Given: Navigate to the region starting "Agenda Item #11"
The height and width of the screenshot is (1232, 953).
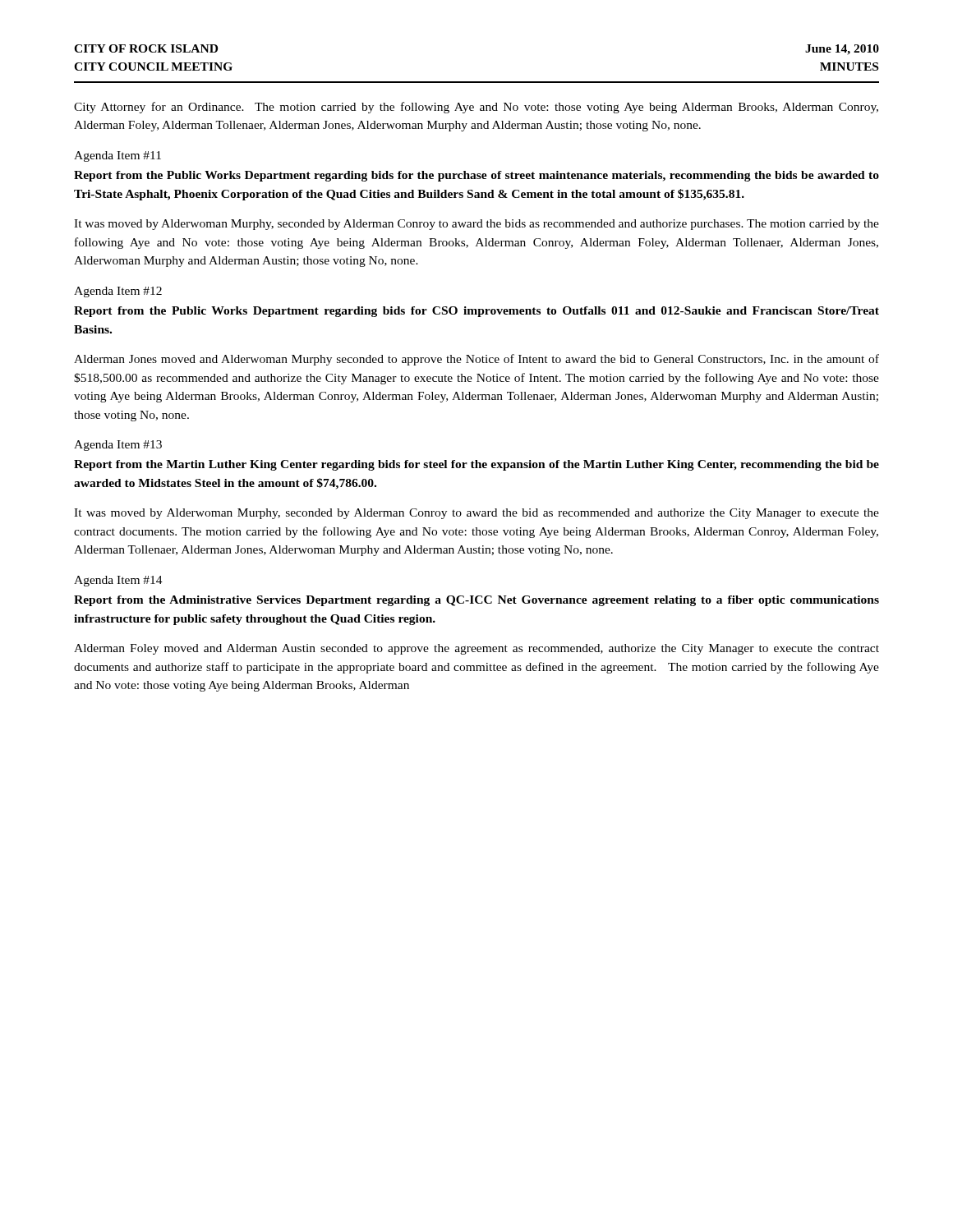Looking at the screenshot, I should click(118, 155).
